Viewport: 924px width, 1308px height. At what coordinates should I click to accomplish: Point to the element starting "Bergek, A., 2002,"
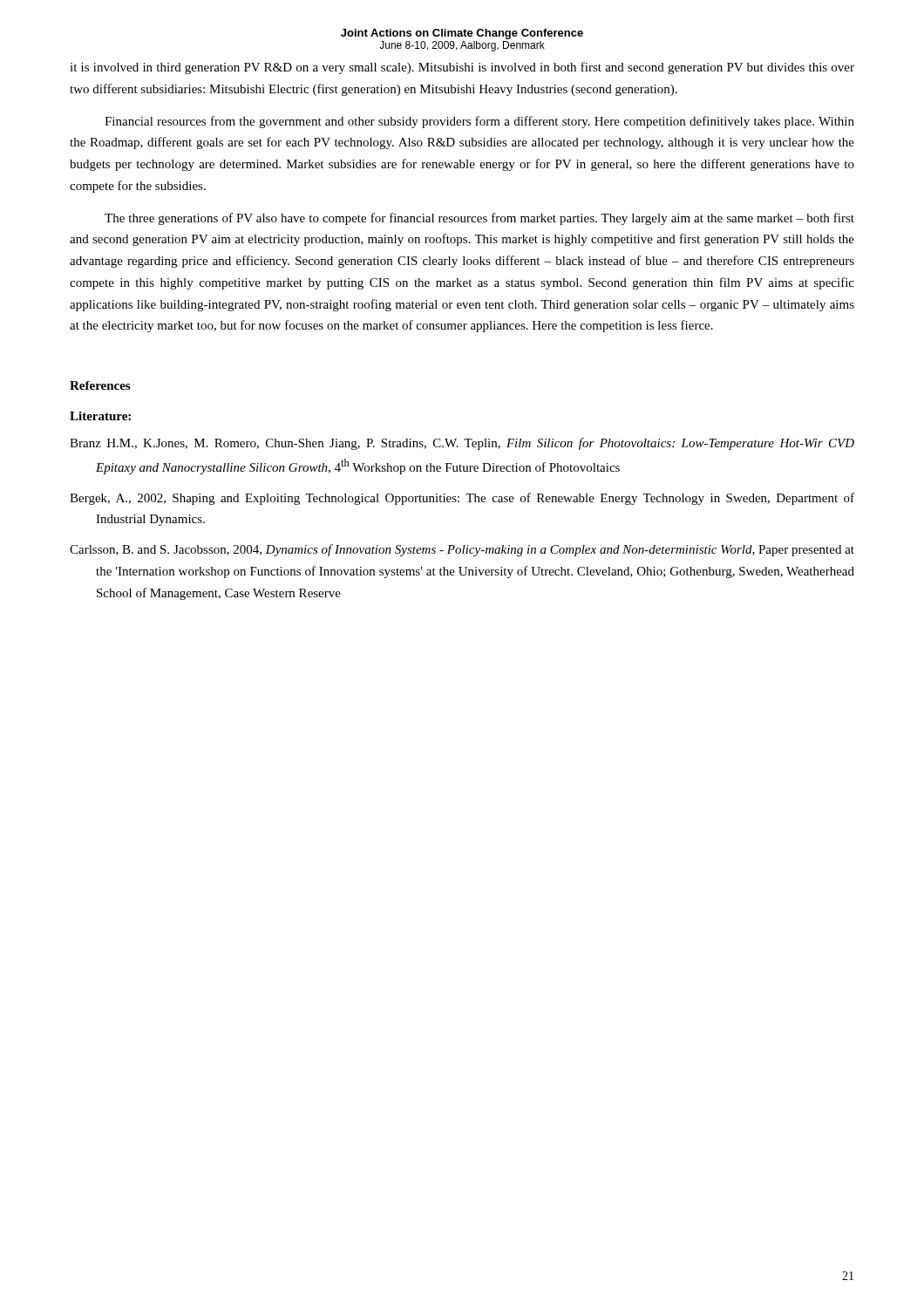[462, 508]
